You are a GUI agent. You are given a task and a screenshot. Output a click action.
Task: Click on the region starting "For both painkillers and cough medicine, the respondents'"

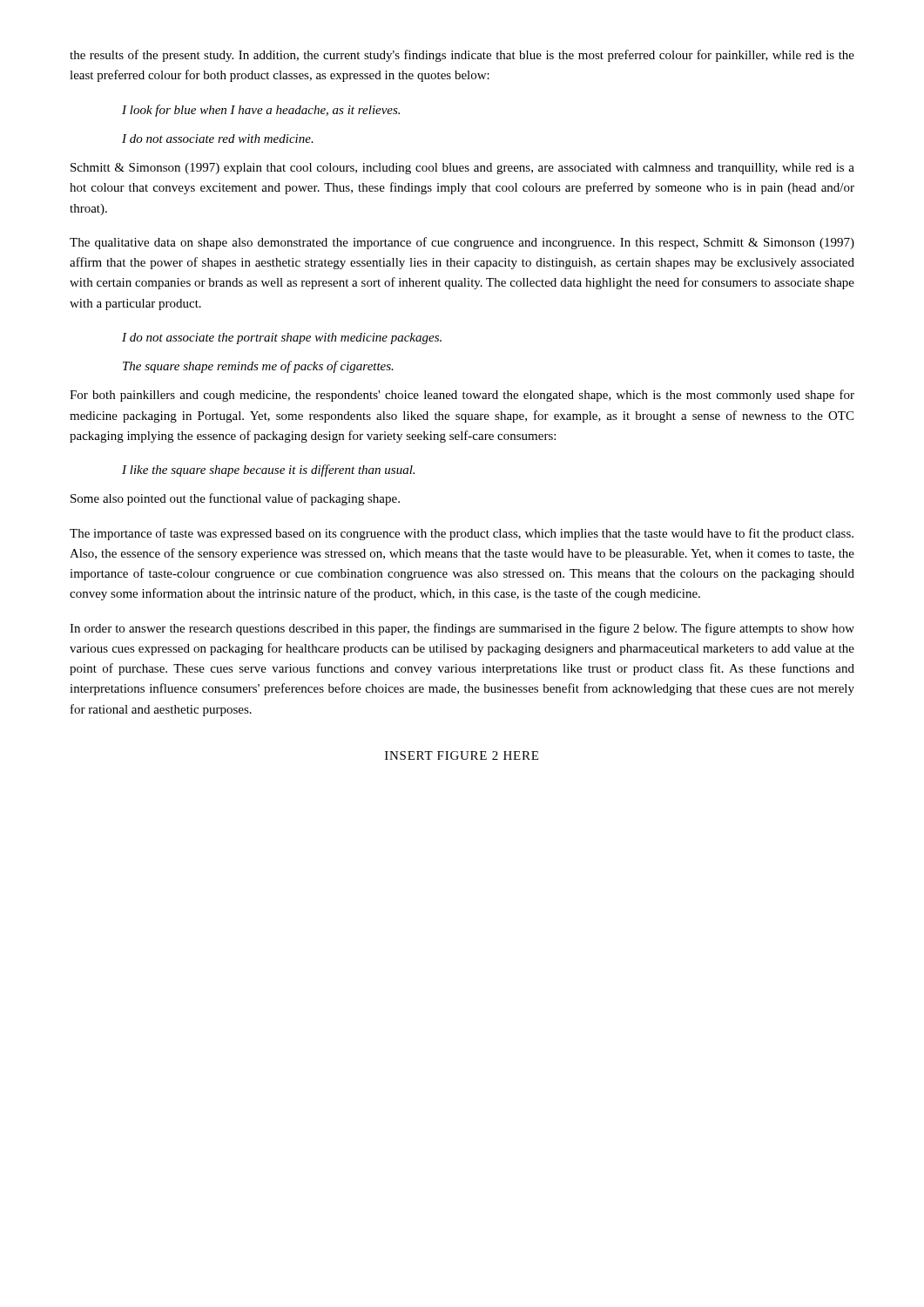[x=462, y=416]
